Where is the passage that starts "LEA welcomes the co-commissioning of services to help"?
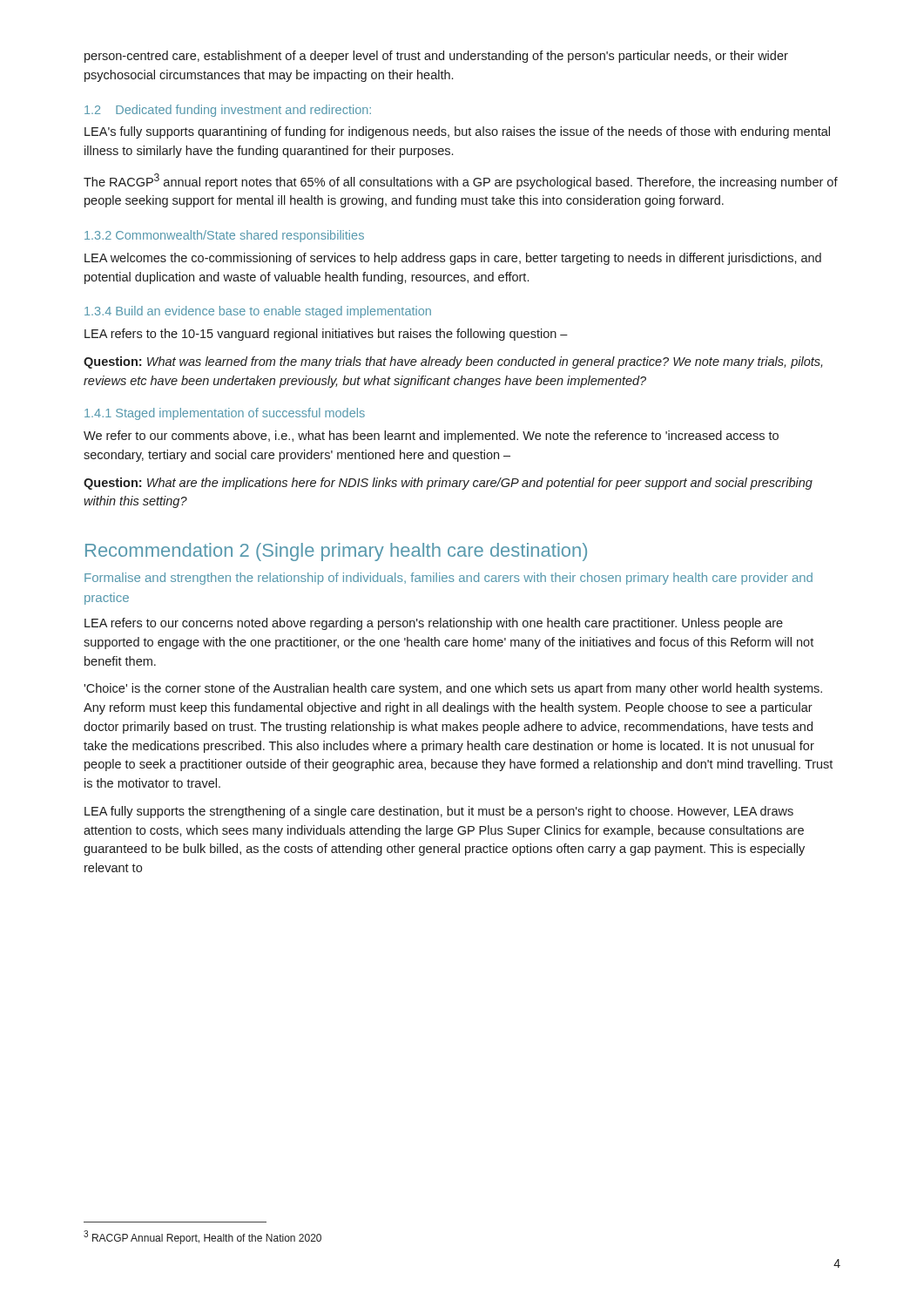Image resolution: width=924 pixels, height=1307 pixels. 462,268
